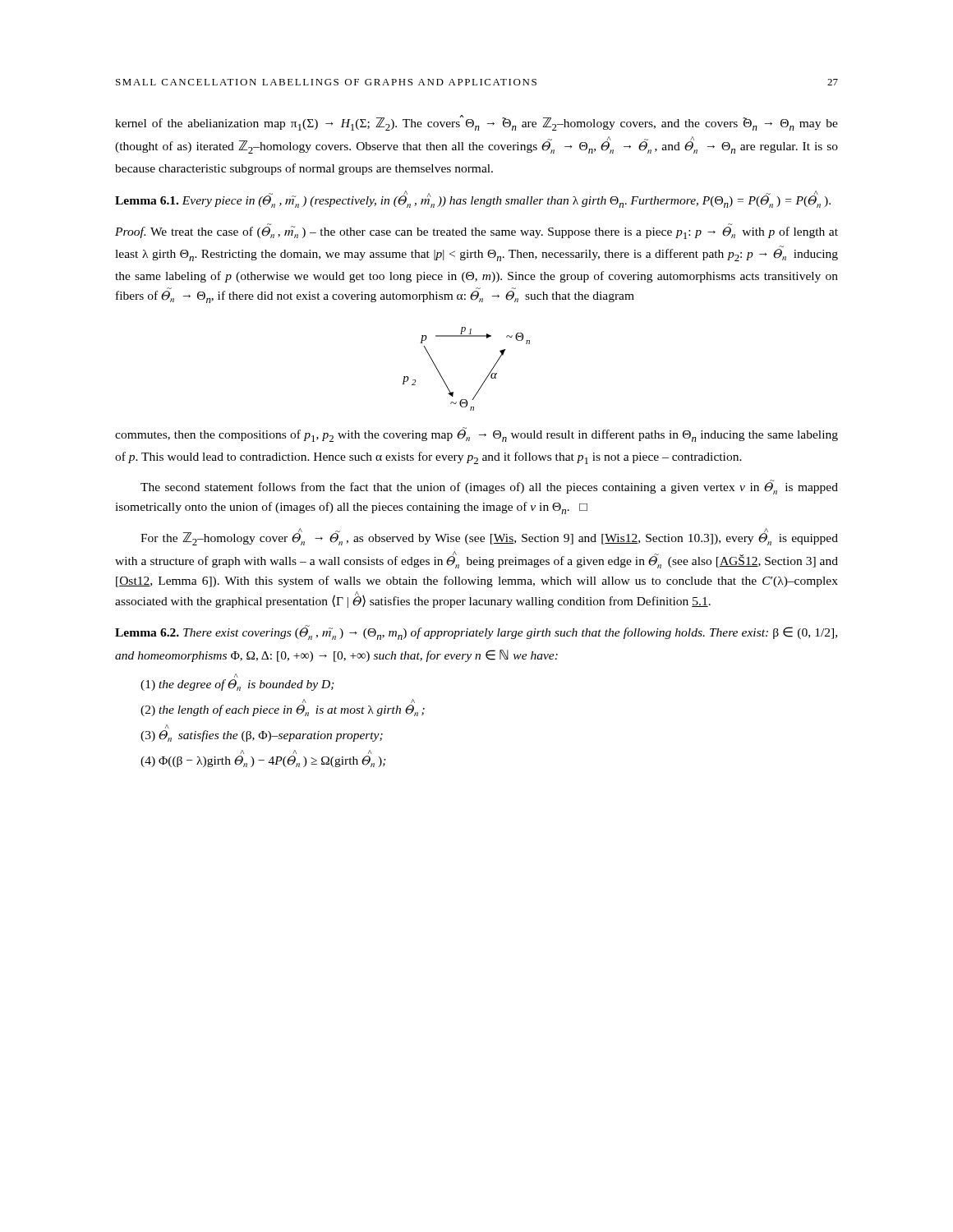Image resolution: width=953 pixels, height=1232 pixels.
Task: Select the region starting "(4) Φ((β − λ)girth Θn^)"
Action: [263, 759]
